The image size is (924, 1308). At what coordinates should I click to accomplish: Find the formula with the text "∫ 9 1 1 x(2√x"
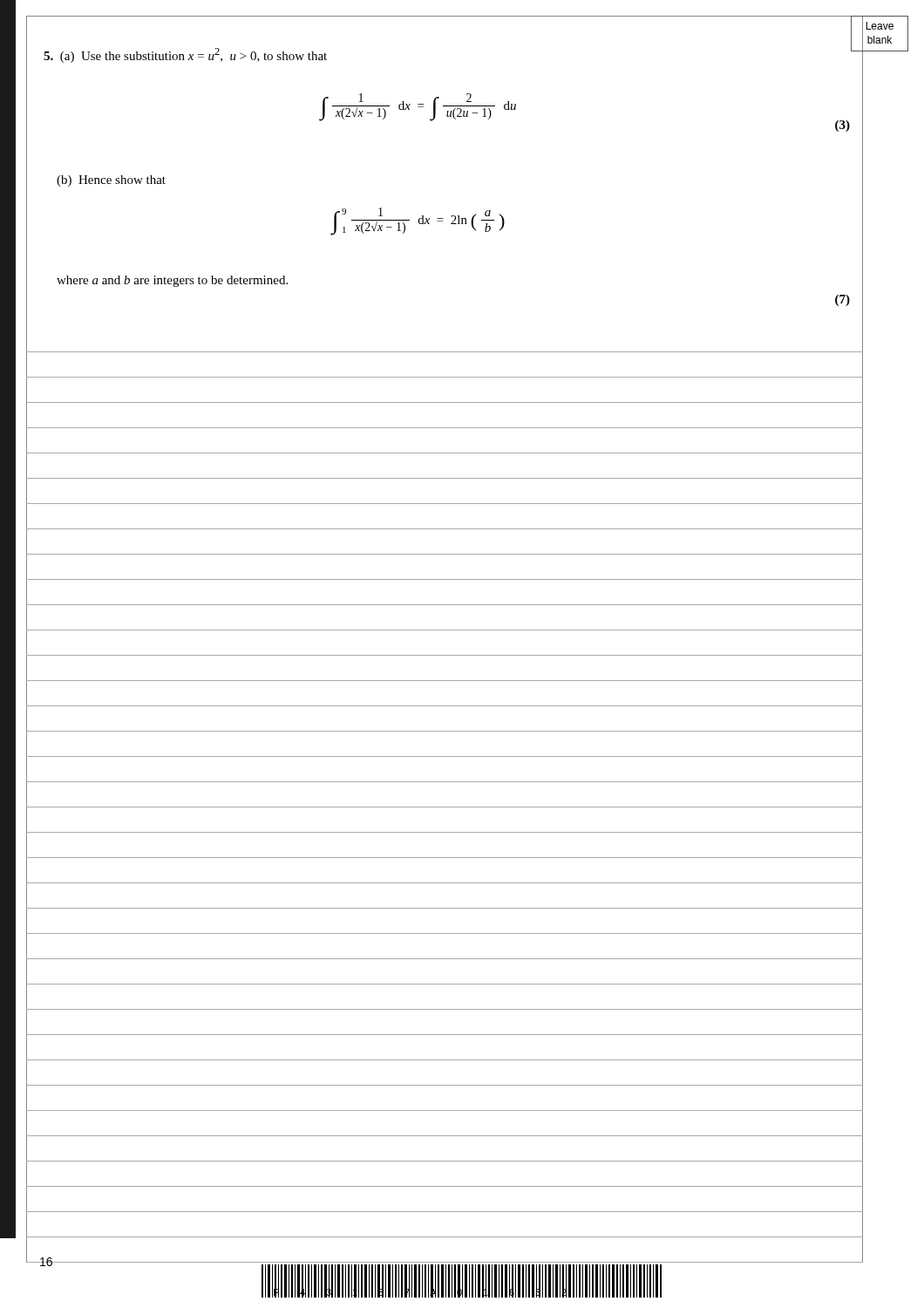pos(418,220)
